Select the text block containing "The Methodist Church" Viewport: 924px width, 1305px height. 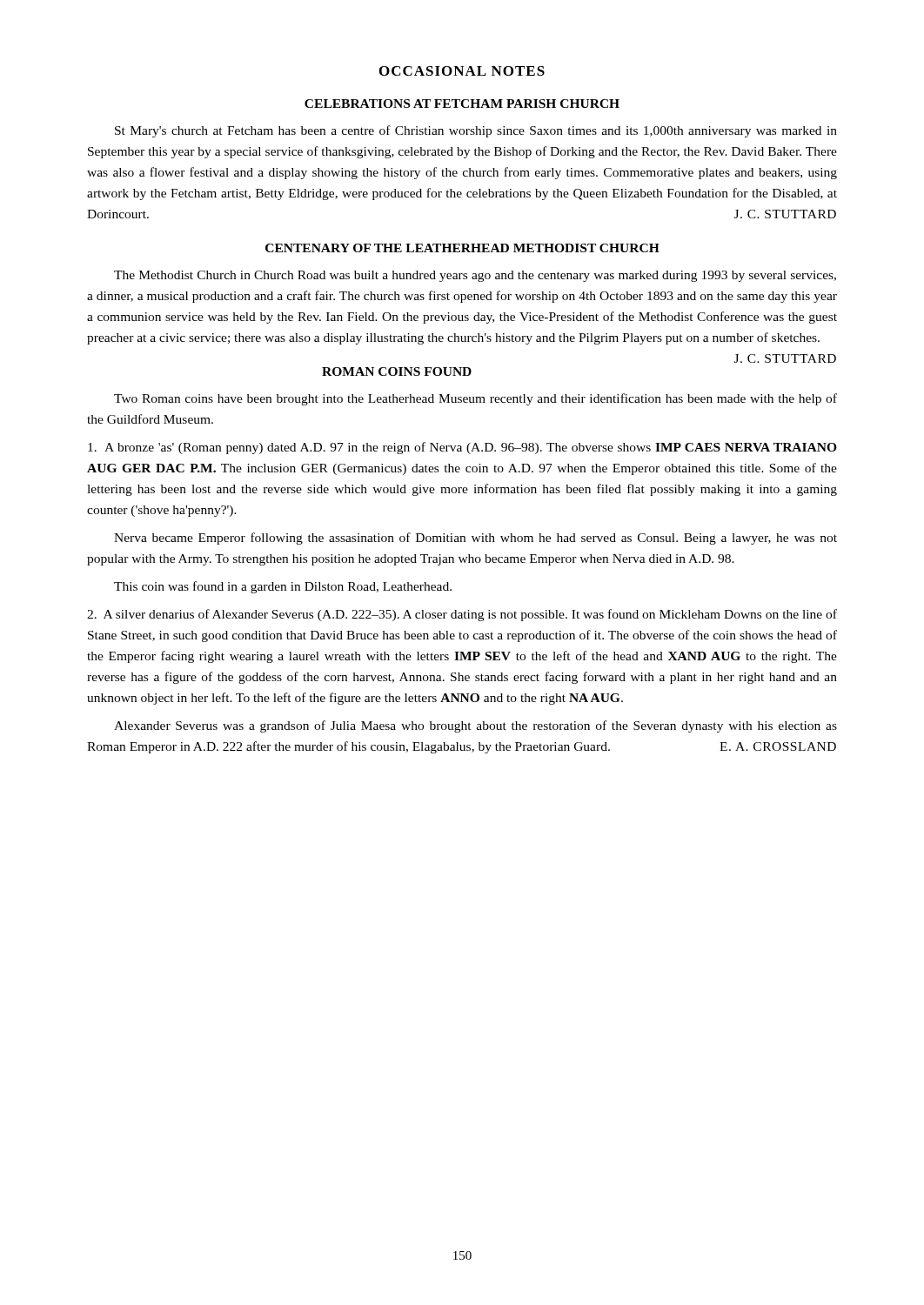[462, 308]
